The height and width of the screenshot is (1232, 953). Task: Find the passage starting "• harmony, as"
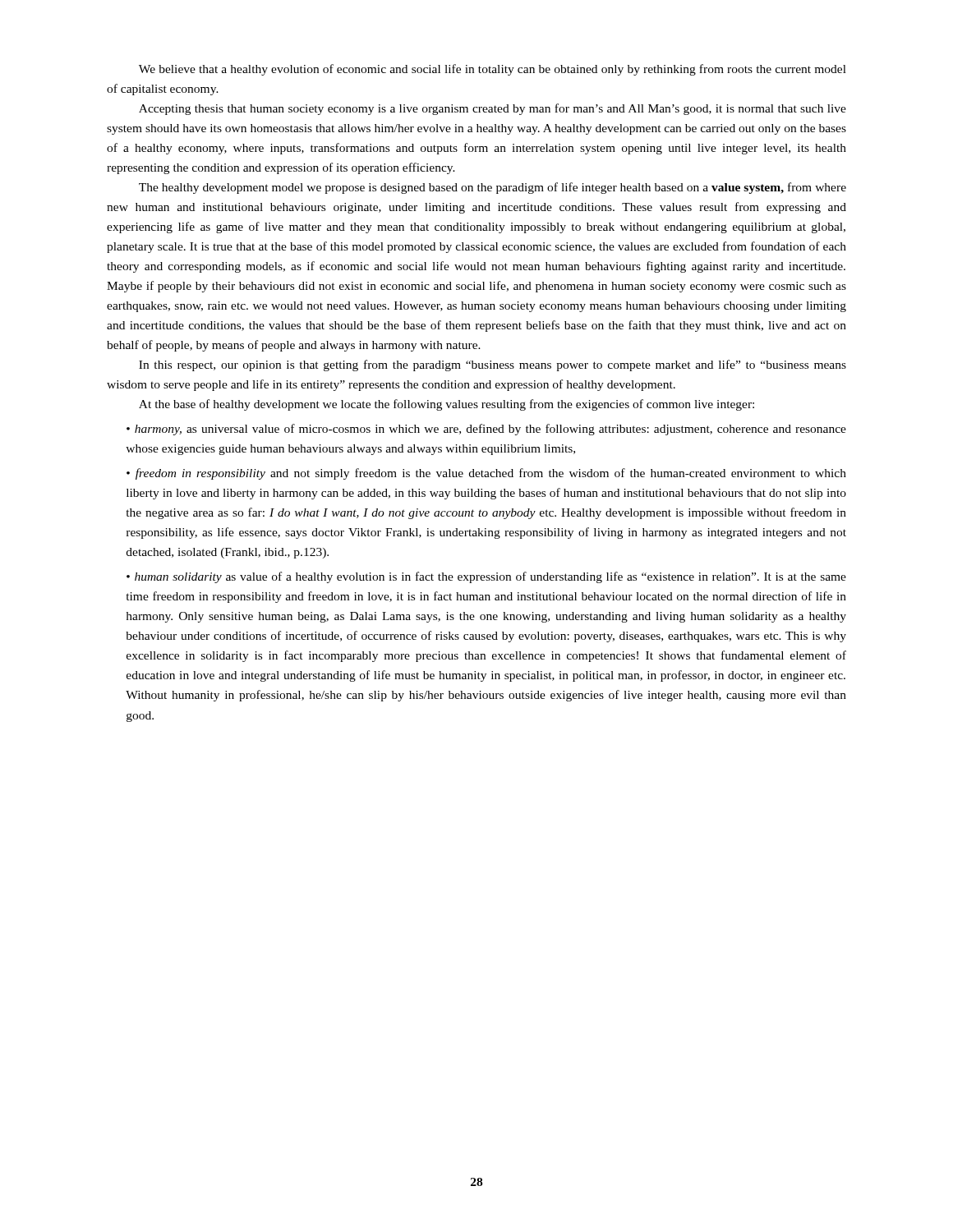pyautogui.click(x=486, y=439)
